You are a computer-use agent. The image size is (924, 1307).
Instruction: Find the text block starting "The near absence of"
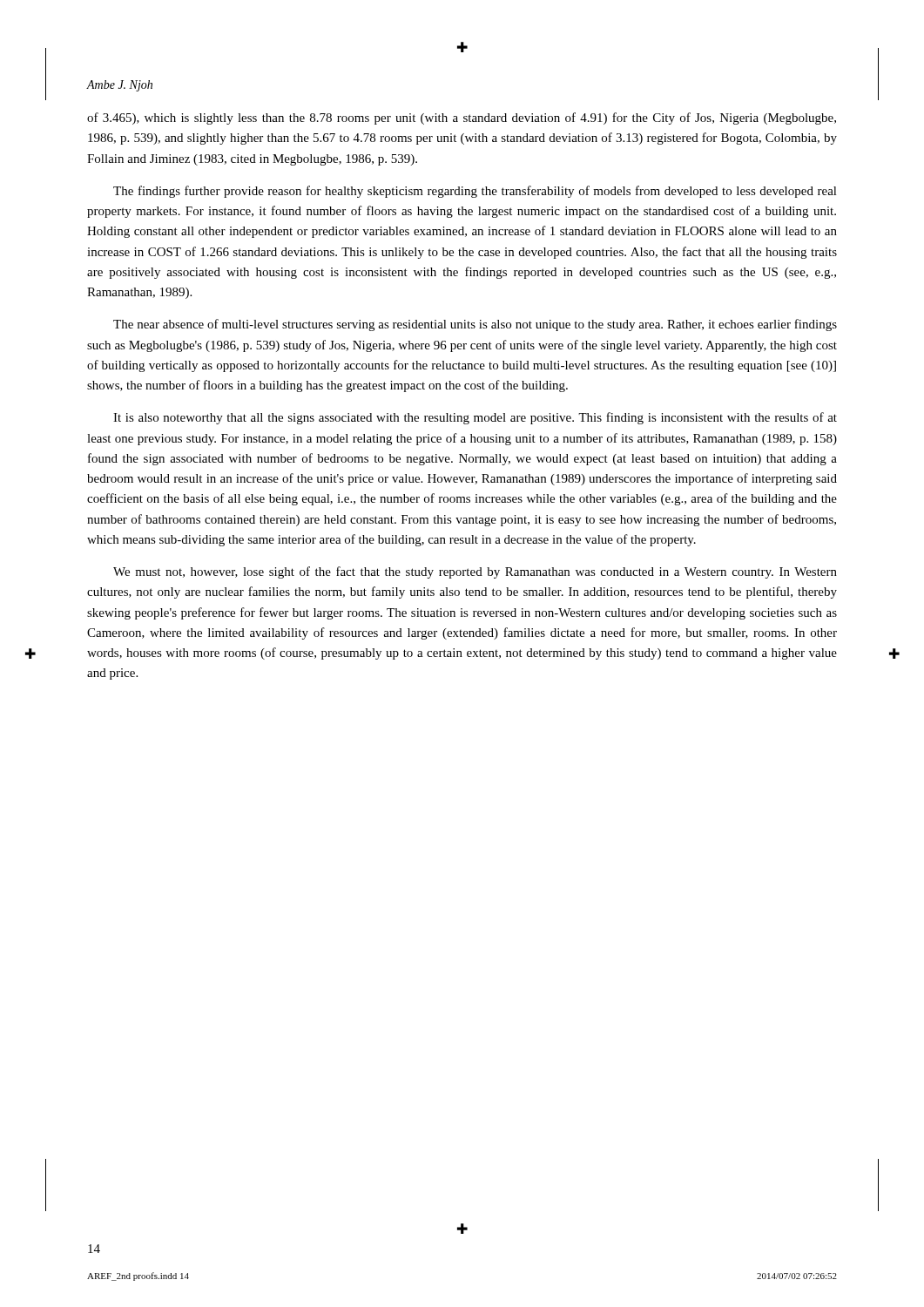pyautogui.click(x=462, y=355)
